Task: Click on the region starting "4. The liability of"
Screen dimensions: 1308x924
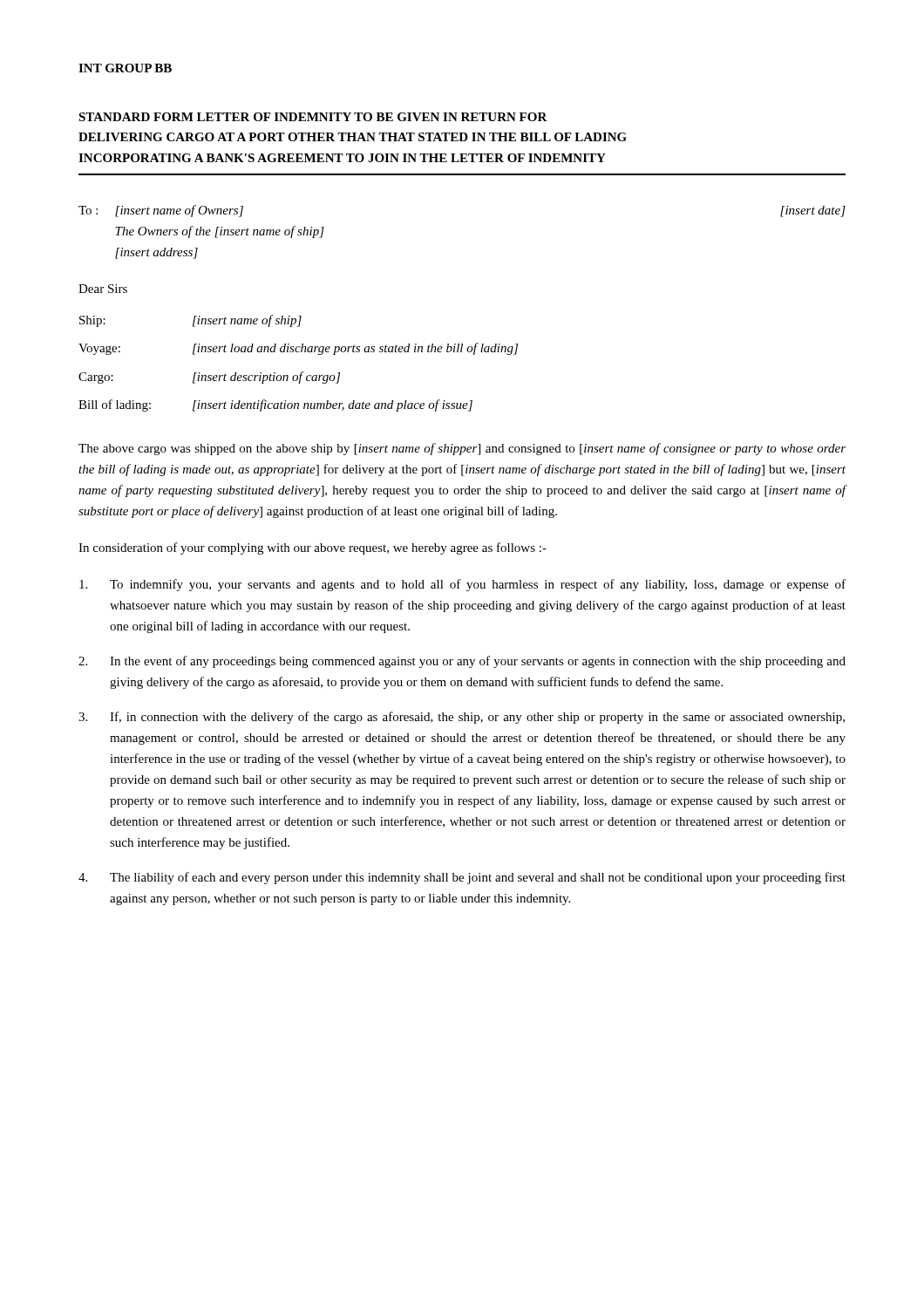Action: 462,887
